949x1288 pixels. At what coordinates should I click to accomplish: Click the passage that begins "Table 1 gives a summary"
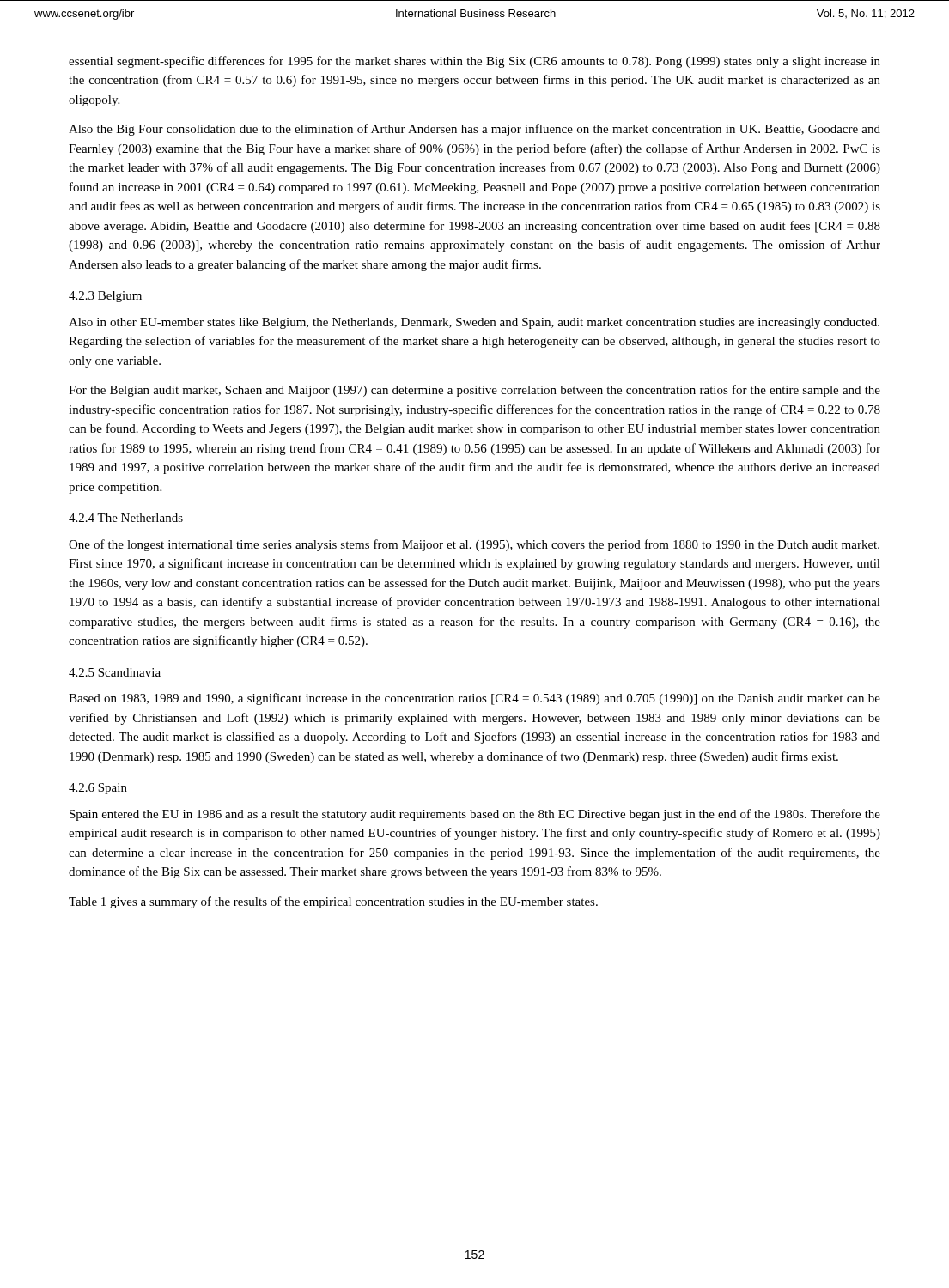click(x=474, y=901)
